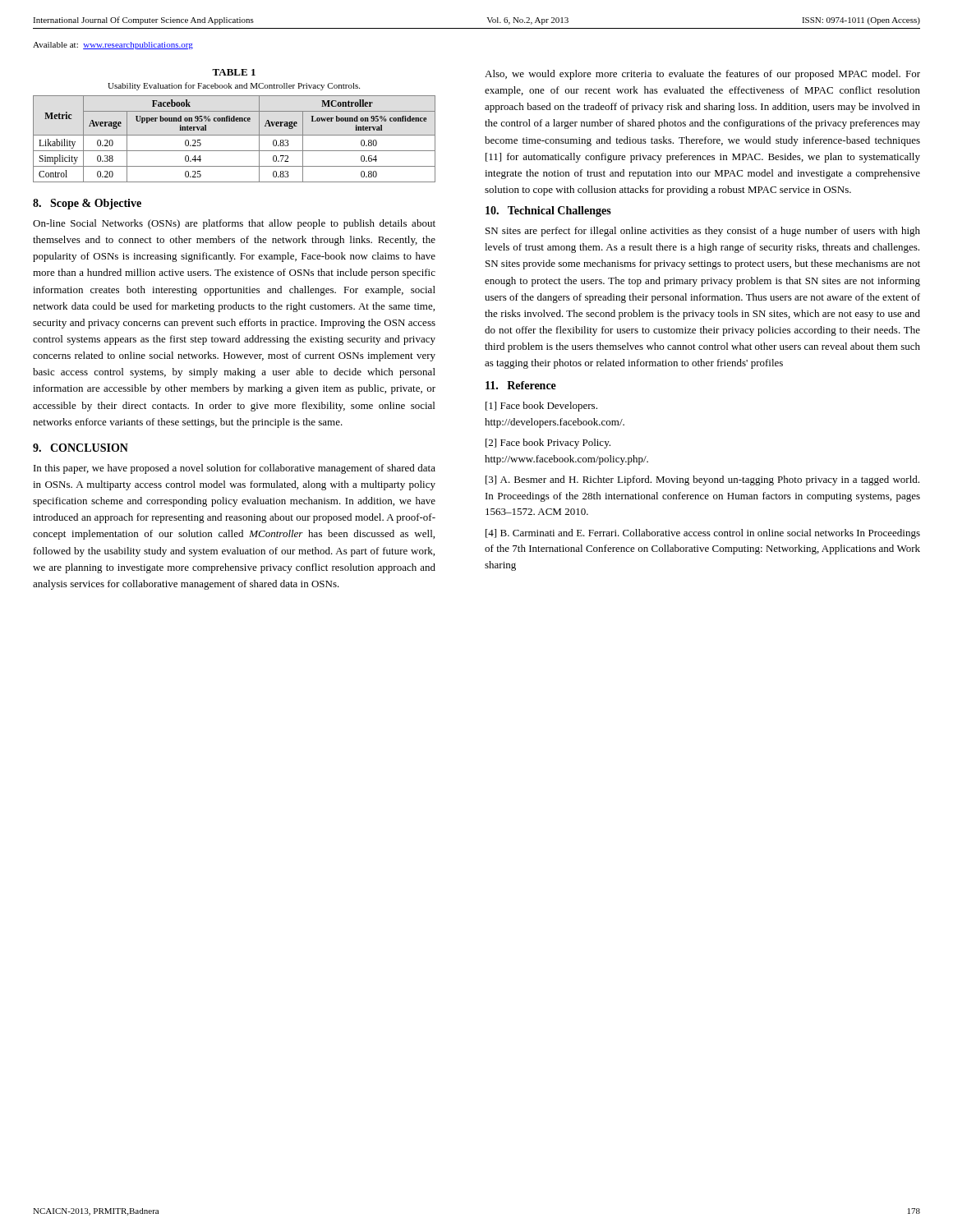
Task: Select the section header that says "8. Scope &"
Action: tap(87, 203)
